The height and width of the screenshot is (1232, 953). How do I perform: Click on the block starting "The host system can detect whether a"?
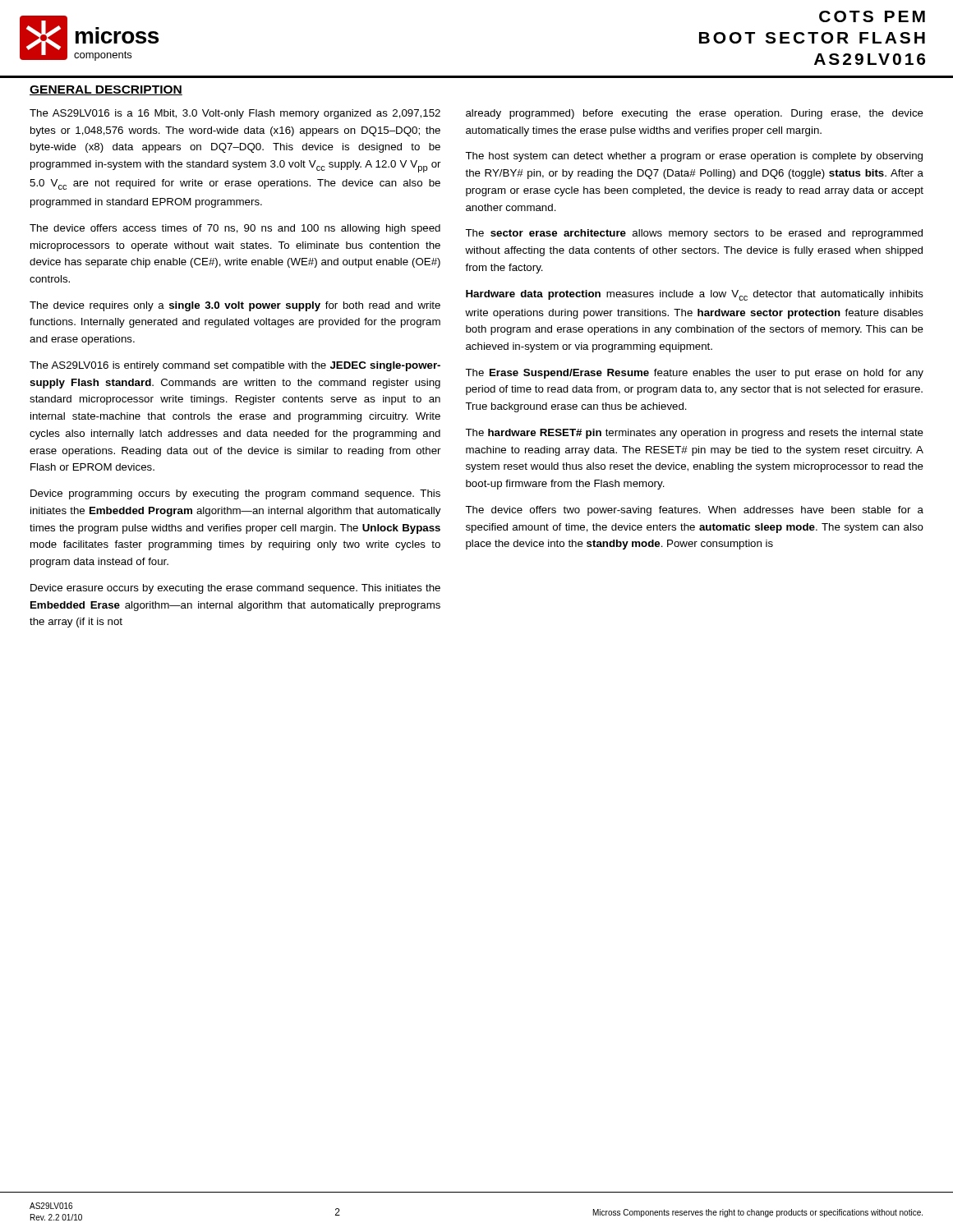coord(694,182)
